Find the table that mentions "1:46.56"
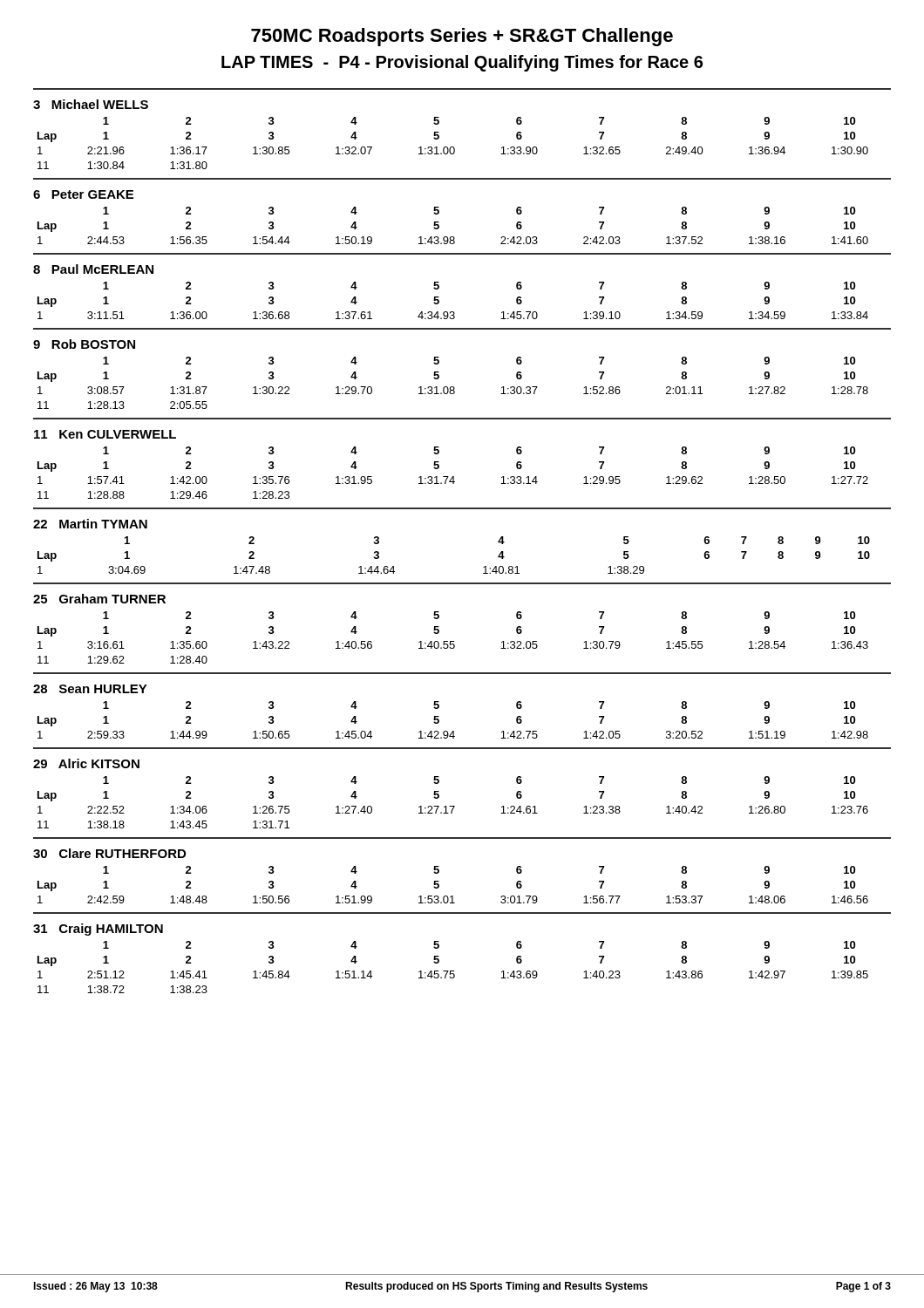This screenshot has height=1308, width=924. coord(462,875)
